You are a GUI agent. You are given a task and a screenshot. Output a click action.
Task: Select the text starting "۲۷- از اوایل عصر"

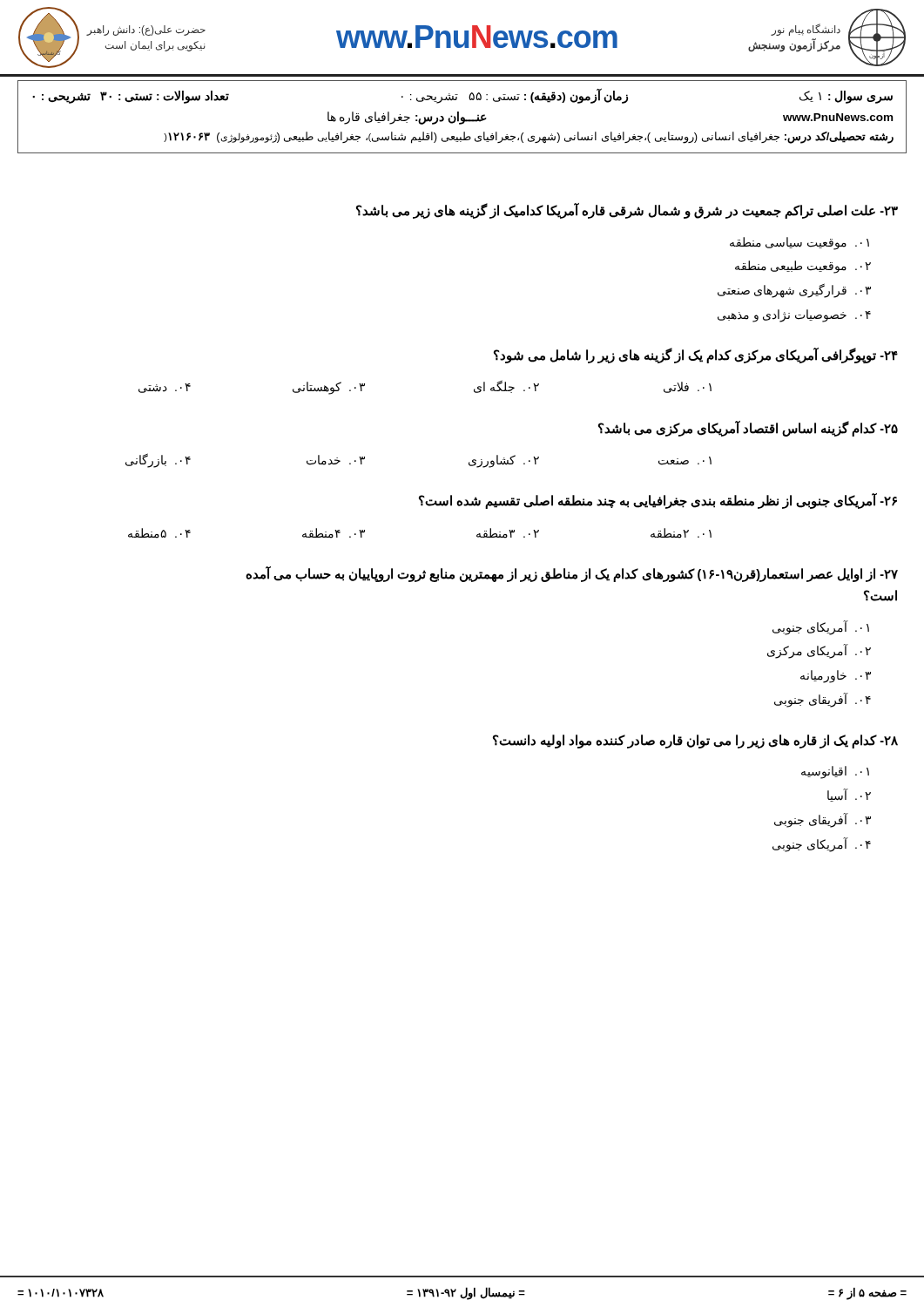click(572, 574)
